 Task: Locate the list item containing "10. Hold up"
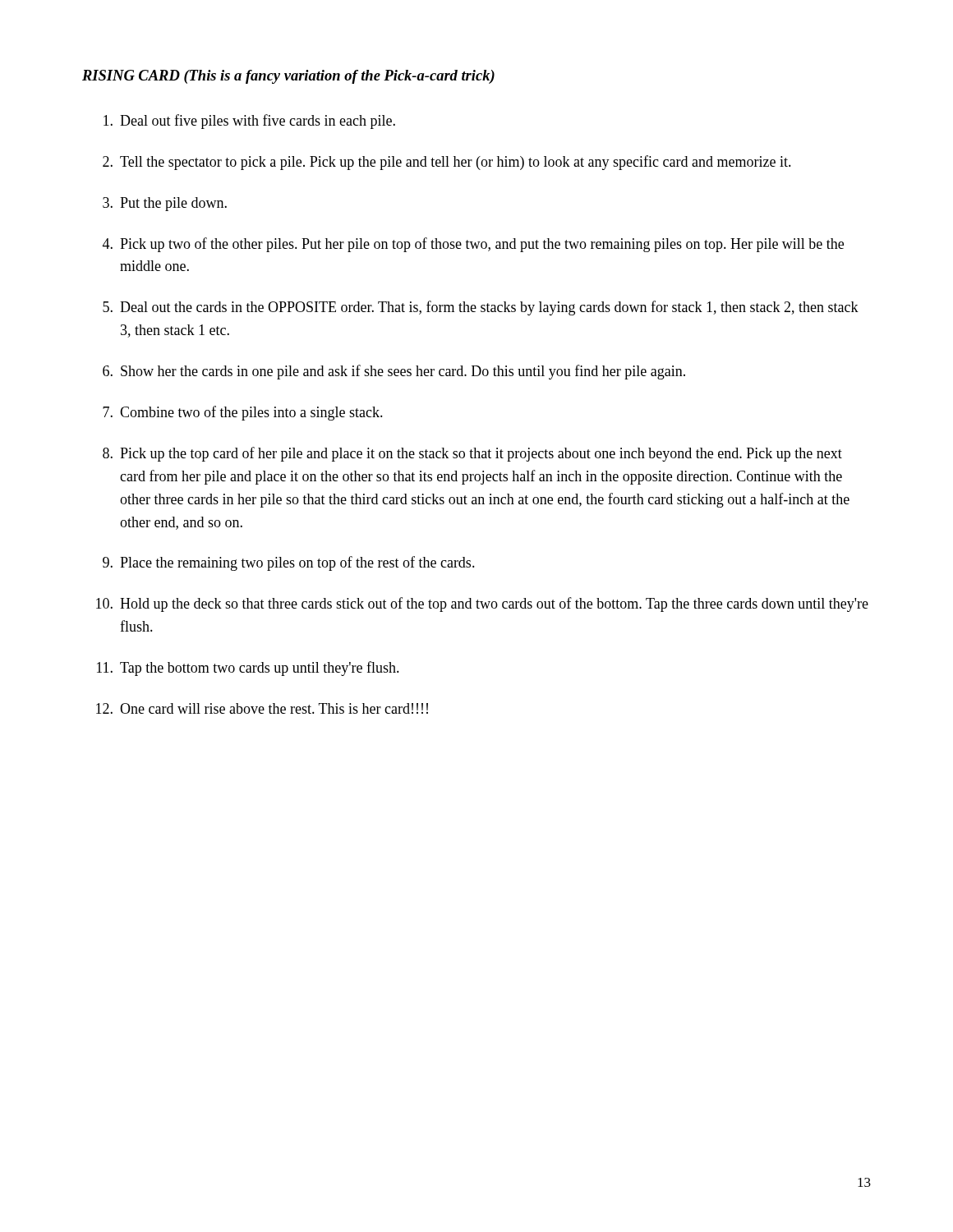point(476,616)
